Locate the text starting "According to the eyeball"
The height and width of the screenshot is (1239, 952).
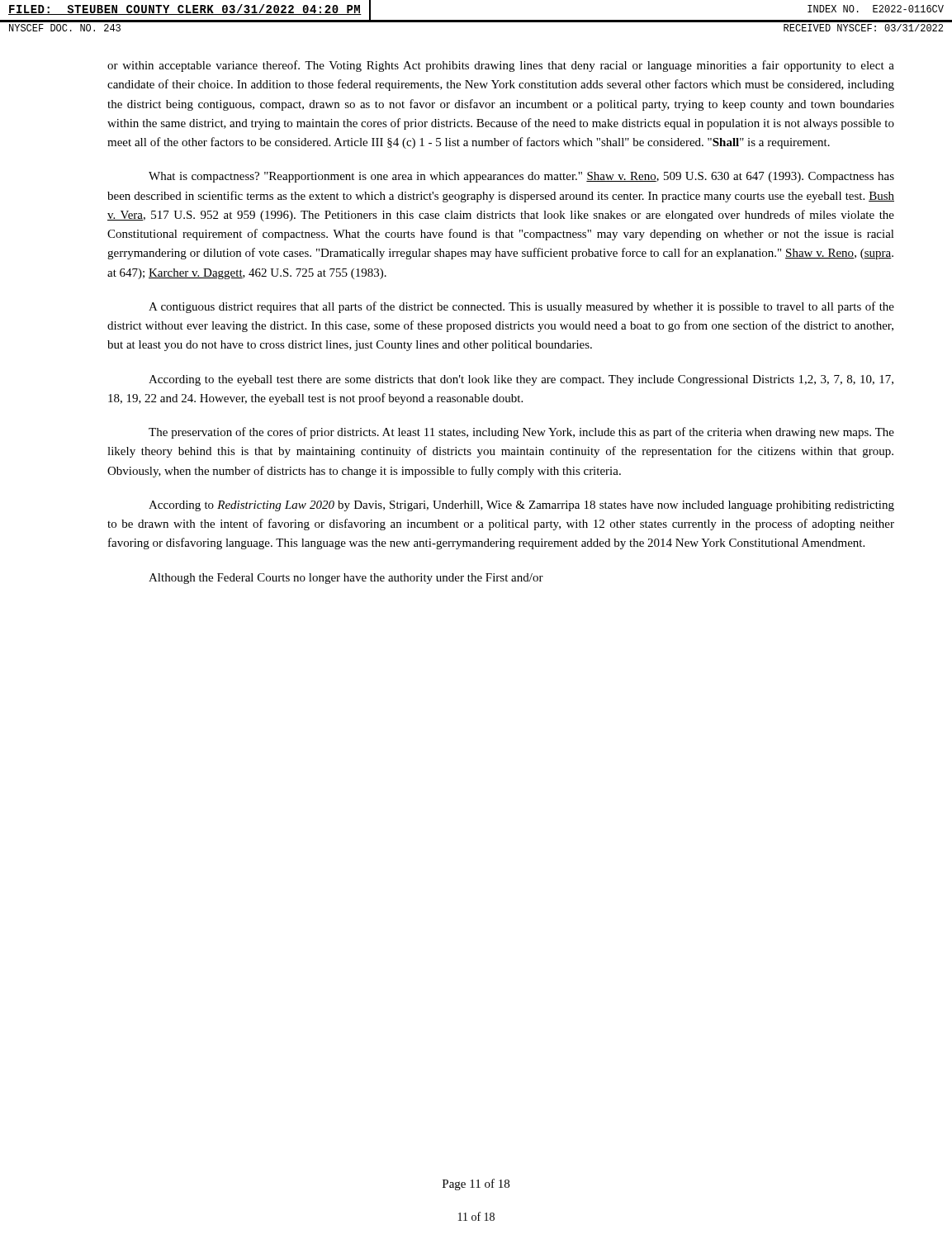click(501, 388)
